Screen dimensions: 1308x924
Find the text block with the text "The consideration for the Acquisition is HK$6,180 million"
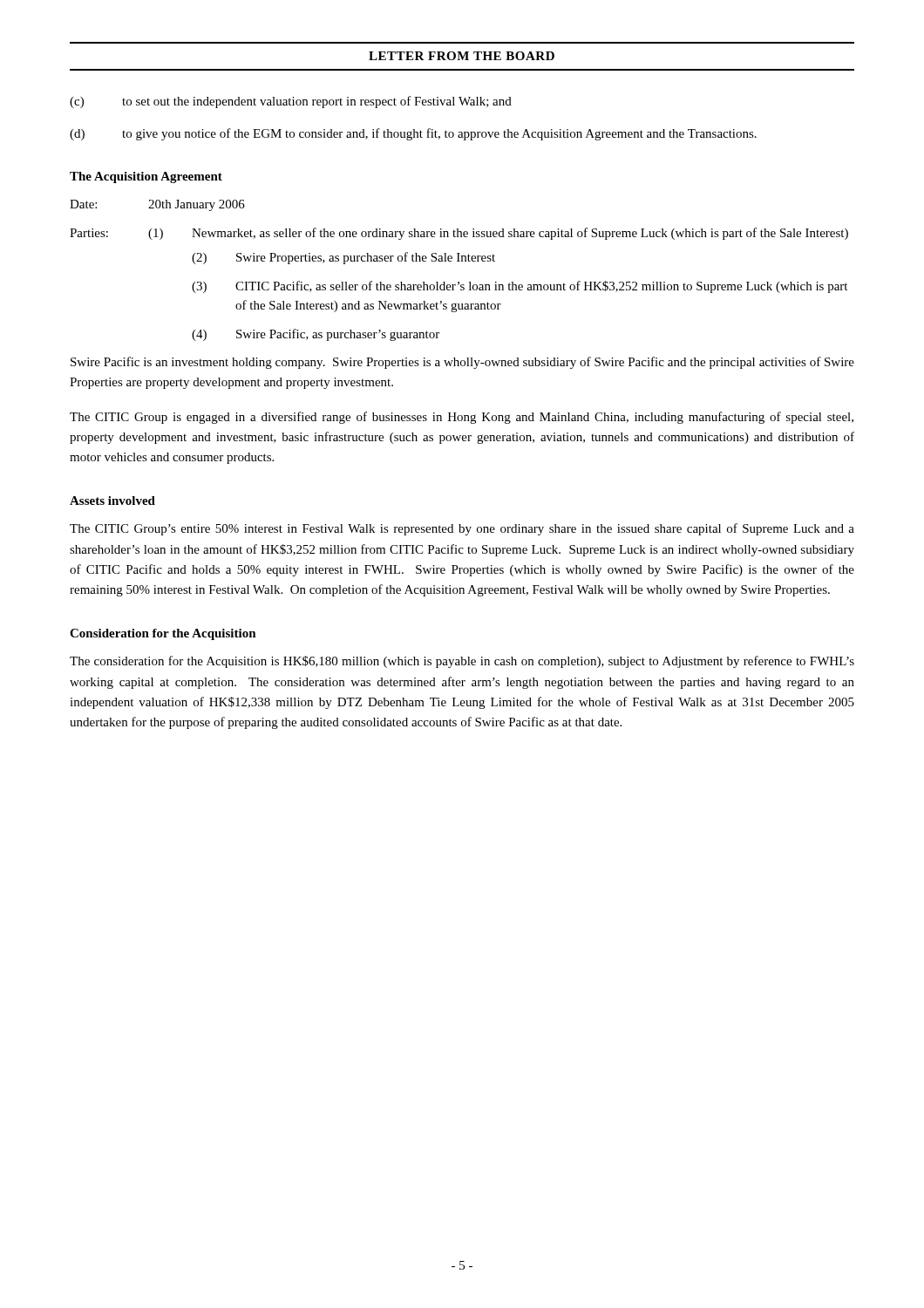point(462,692)
